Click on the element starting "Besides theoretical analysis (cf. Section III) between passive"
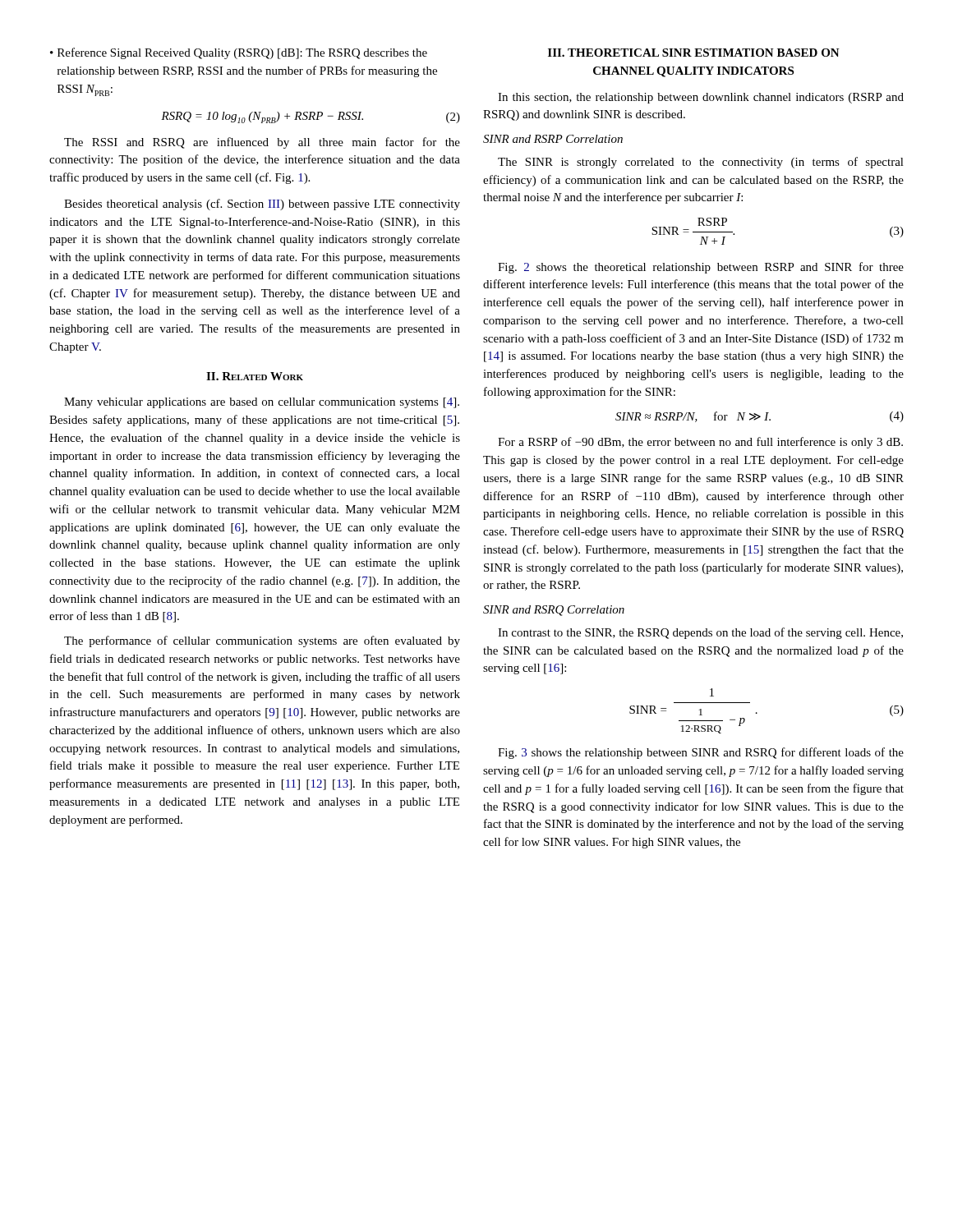The height and width of the screenshot is (1232, 953). tap(255, 276)
